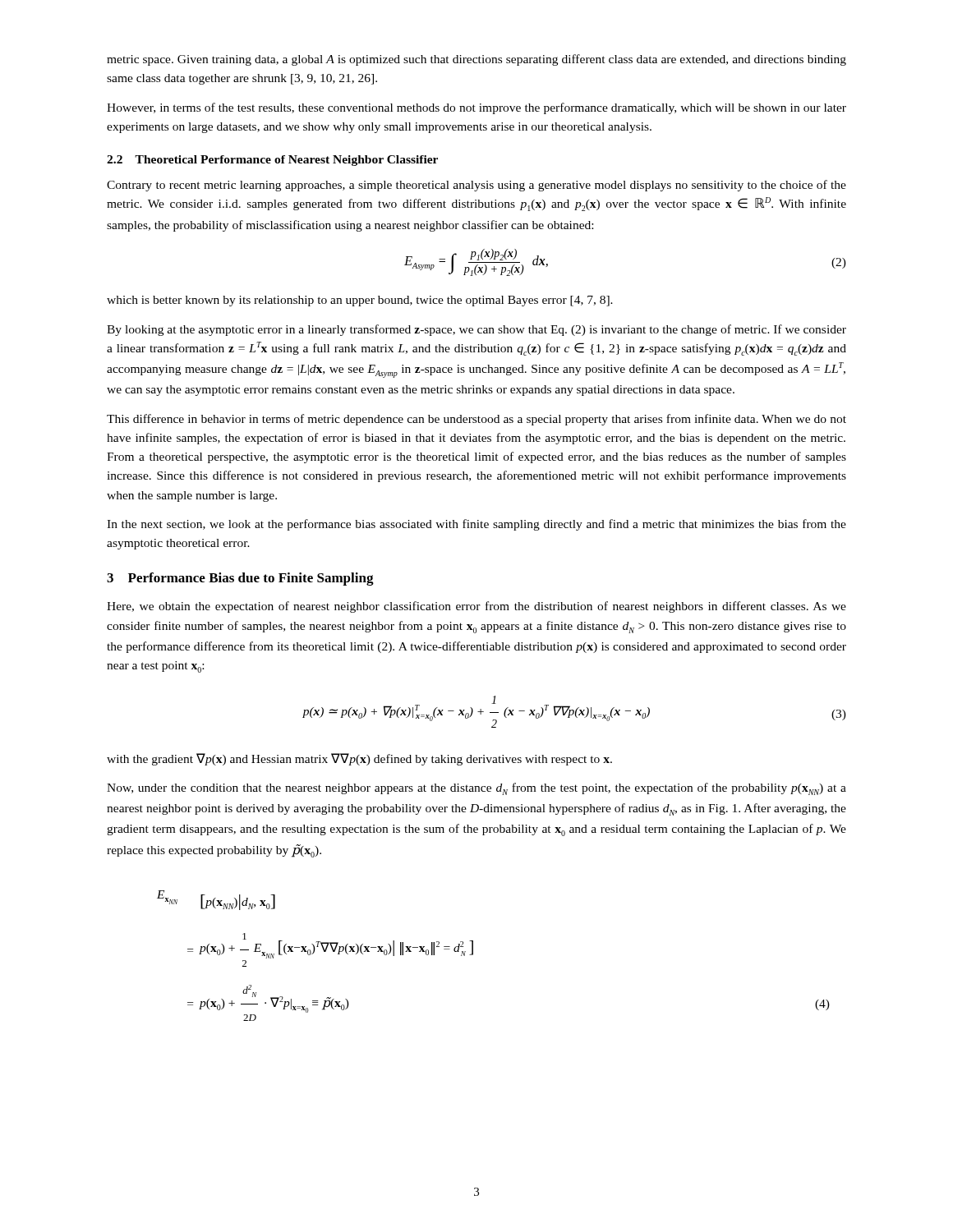Click on the block starting "with the gradient ∇p(x) and Hessian matrix"
The height and width of the screenshot is (1232, 953).
point(476,759)
